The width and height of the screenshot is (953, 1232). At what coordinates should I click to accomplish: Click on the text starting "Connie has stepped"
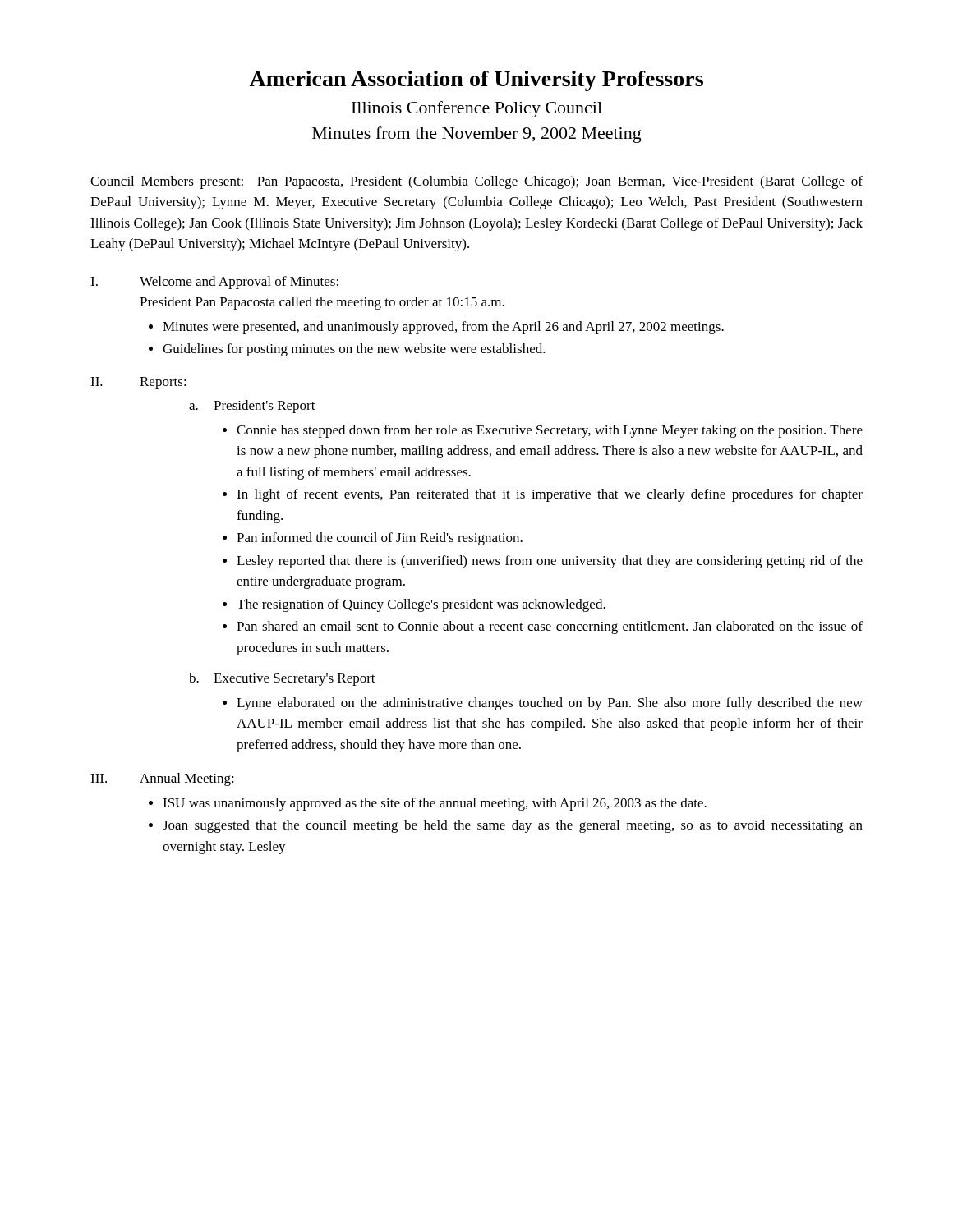pos(550,451)
